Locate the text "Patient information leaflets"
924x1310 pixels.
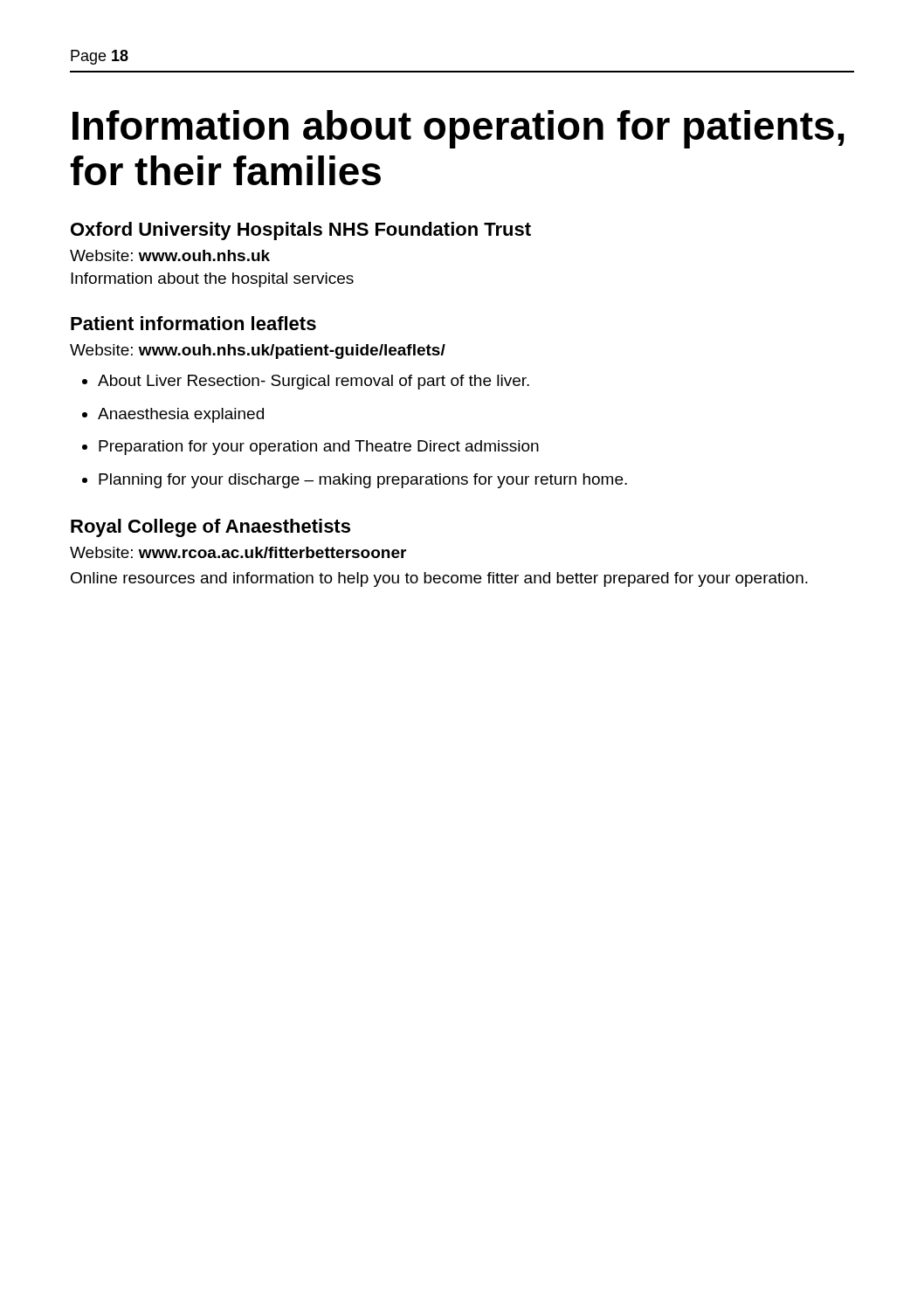[x=193, y=324]
